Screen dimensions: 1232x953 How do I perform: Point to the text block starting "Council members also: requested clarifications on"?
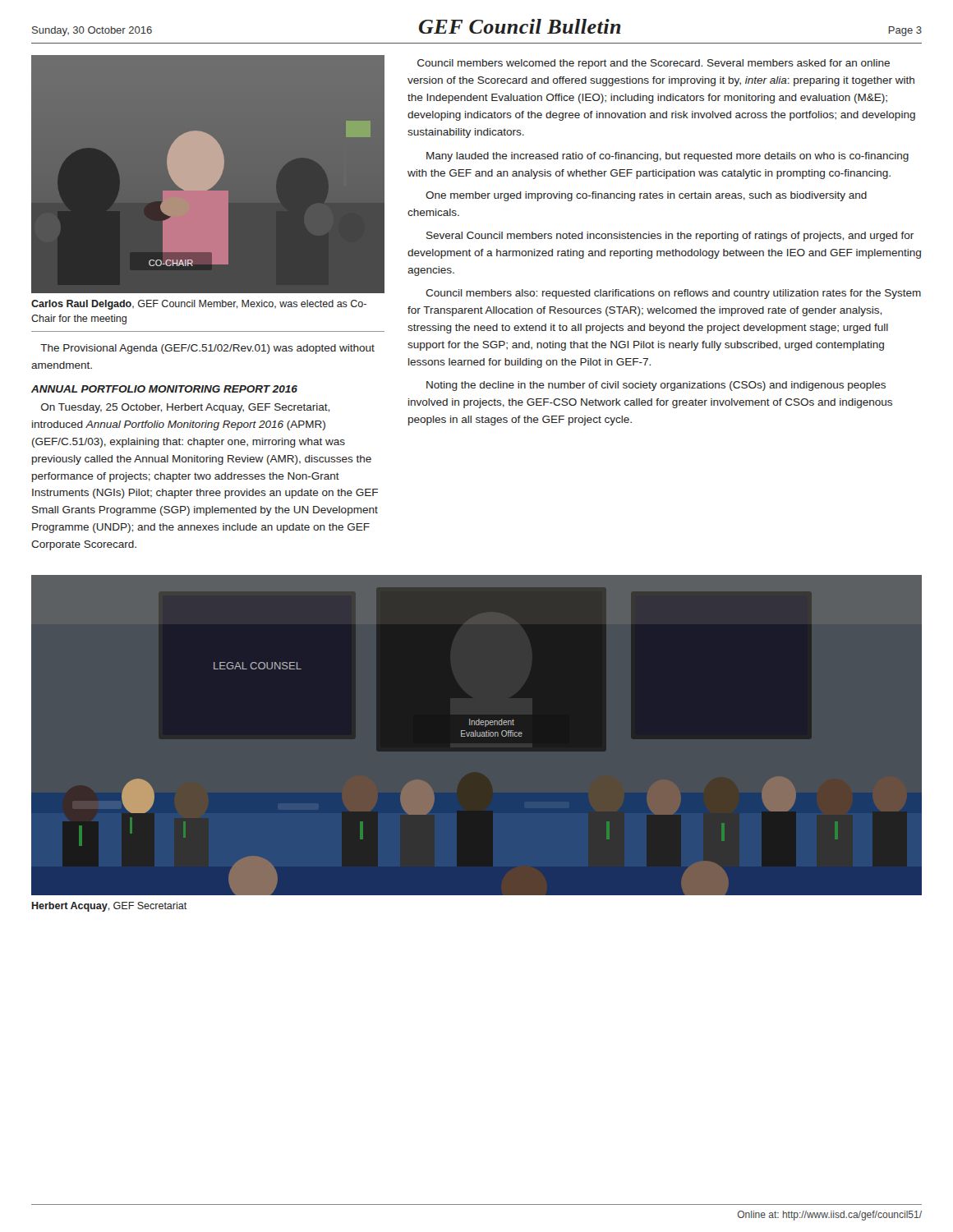pos(664,327)
